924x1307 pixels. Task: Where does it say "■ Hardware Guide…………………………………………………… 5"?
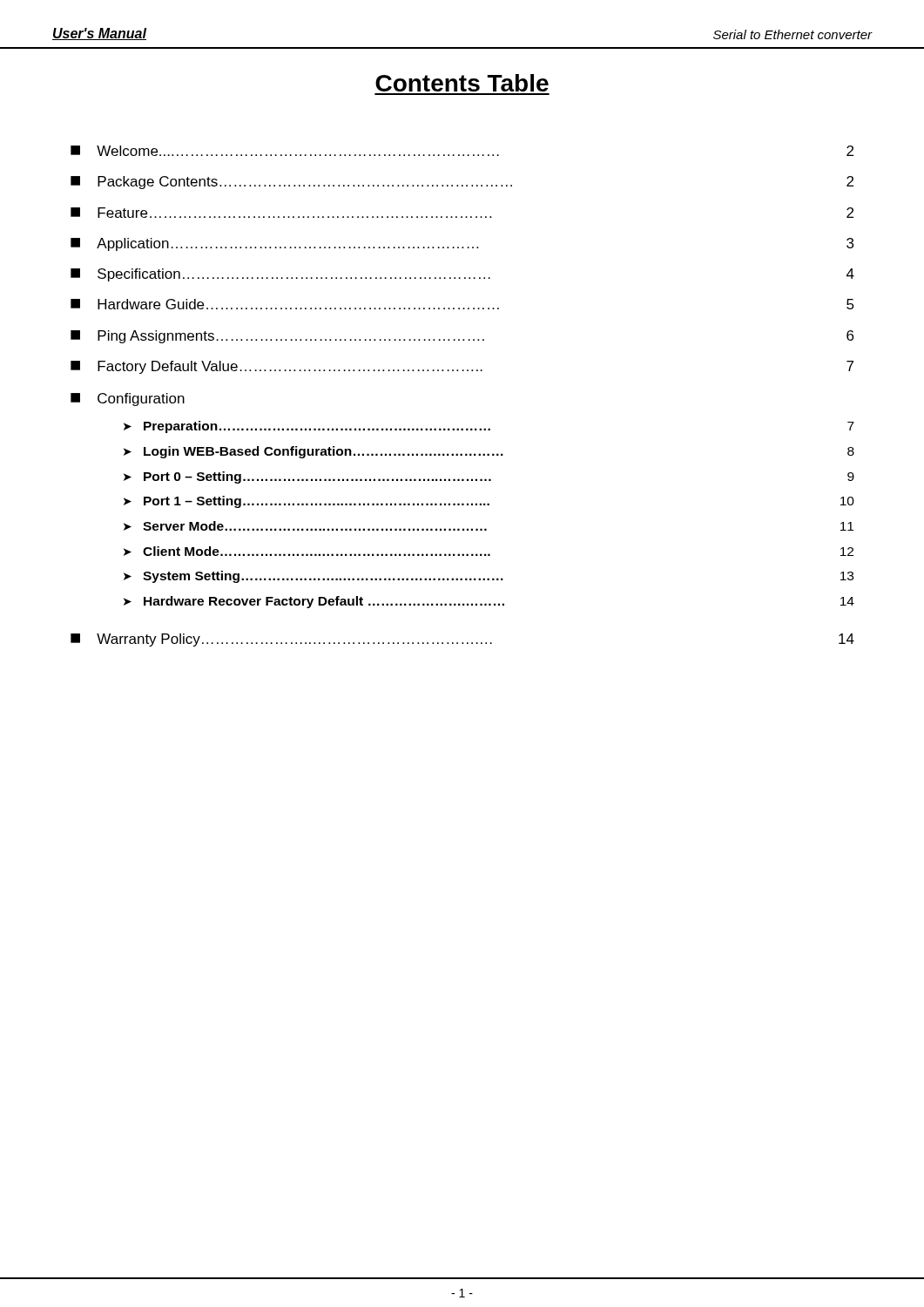(x=462, y=304)
